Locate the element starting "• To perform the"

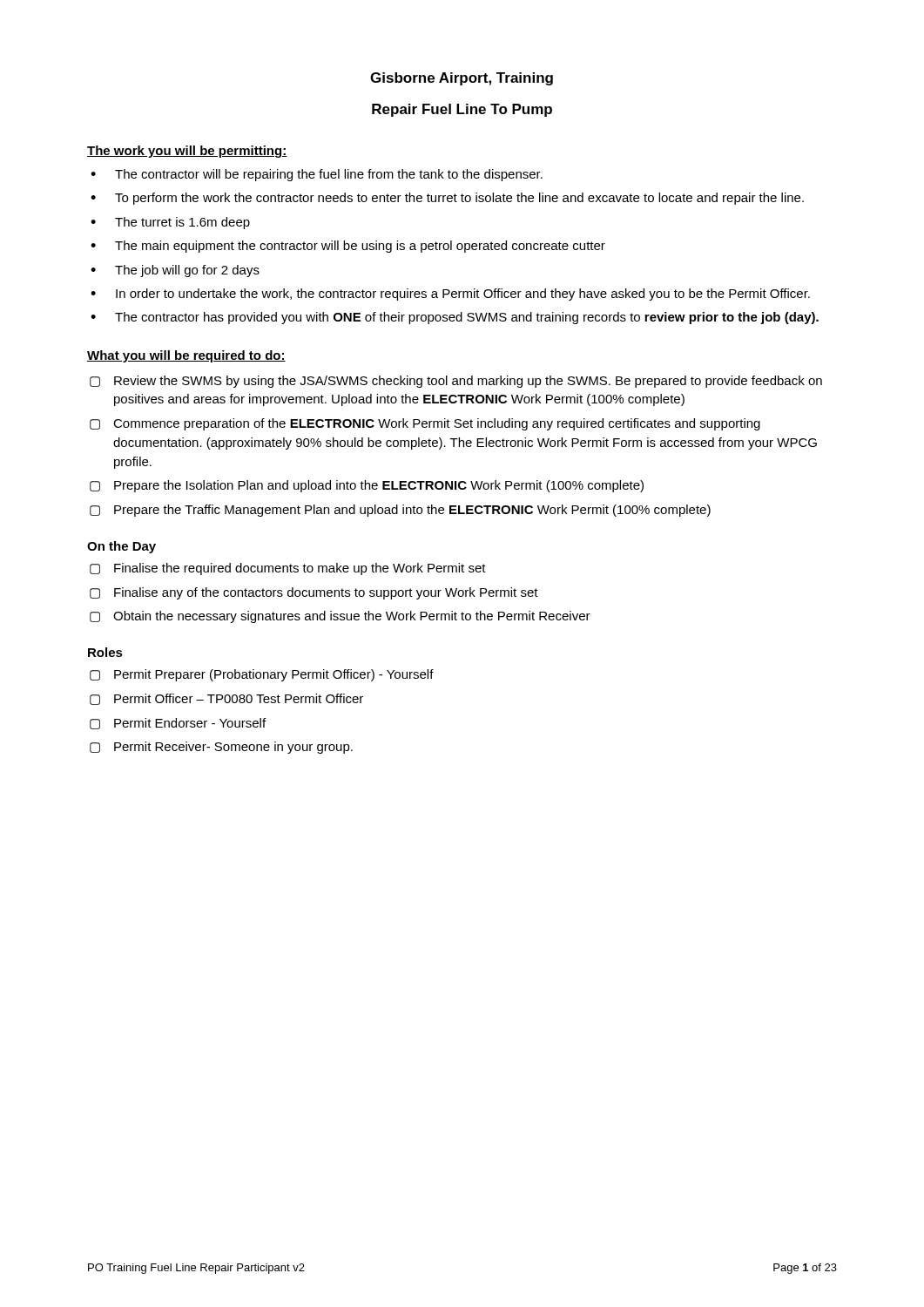[462, 199]
